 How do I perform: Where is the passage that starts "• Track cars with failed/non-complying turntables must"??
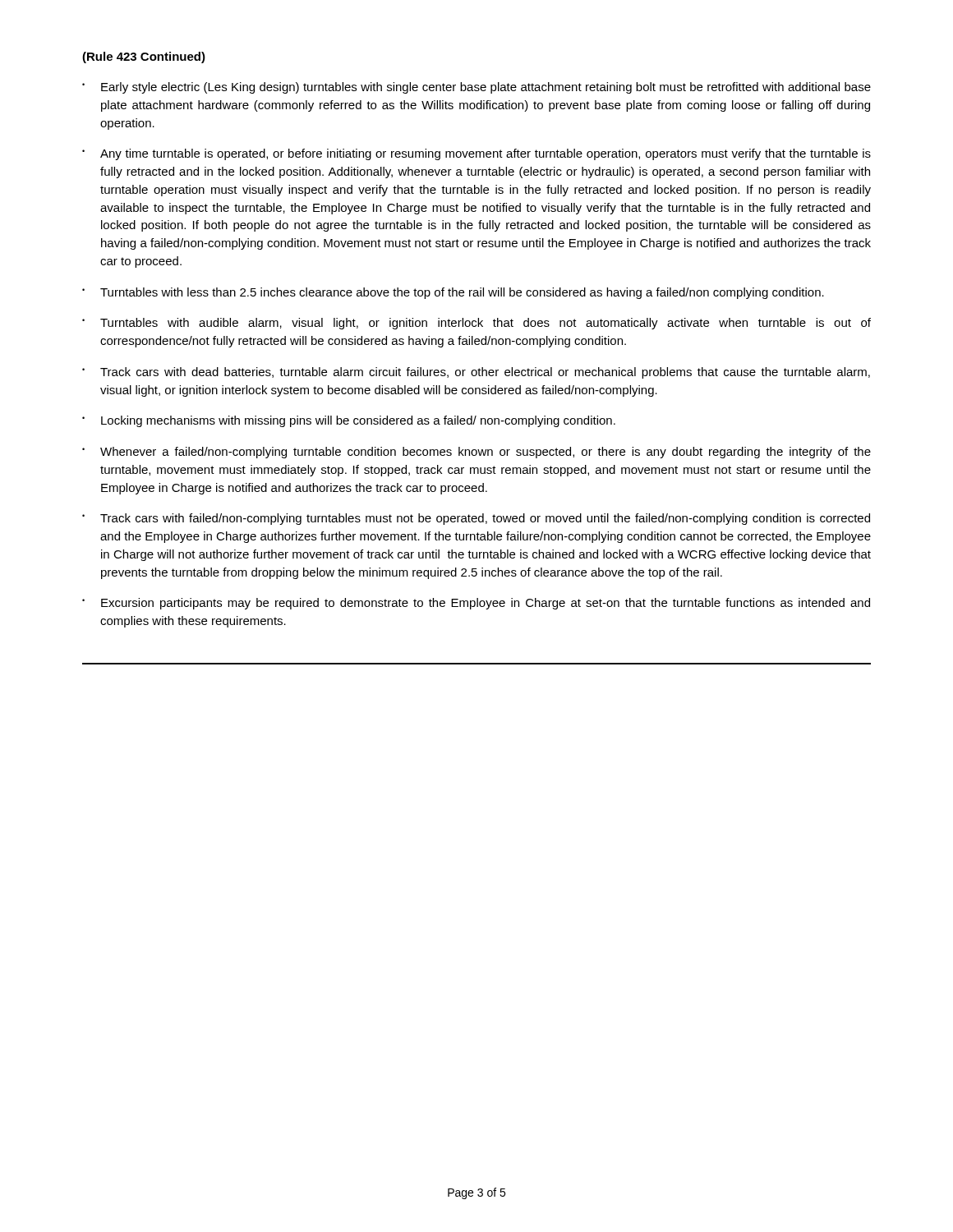pyautogui.click(x=476, y=545)
